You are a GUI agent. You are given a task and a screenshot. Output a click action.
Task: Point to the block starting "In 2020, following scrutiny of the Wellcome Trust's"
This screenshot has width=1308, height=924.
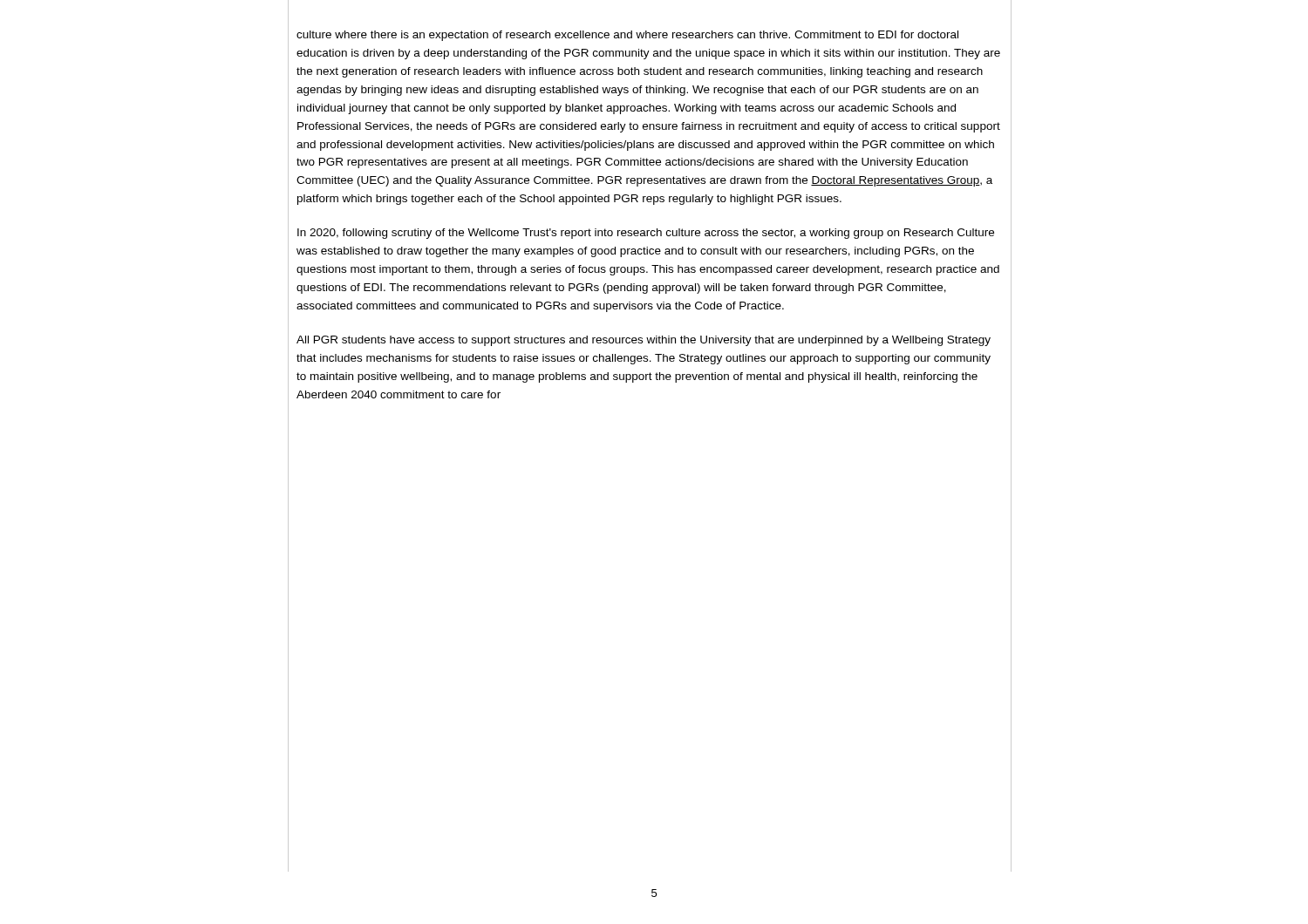(648, 269)
